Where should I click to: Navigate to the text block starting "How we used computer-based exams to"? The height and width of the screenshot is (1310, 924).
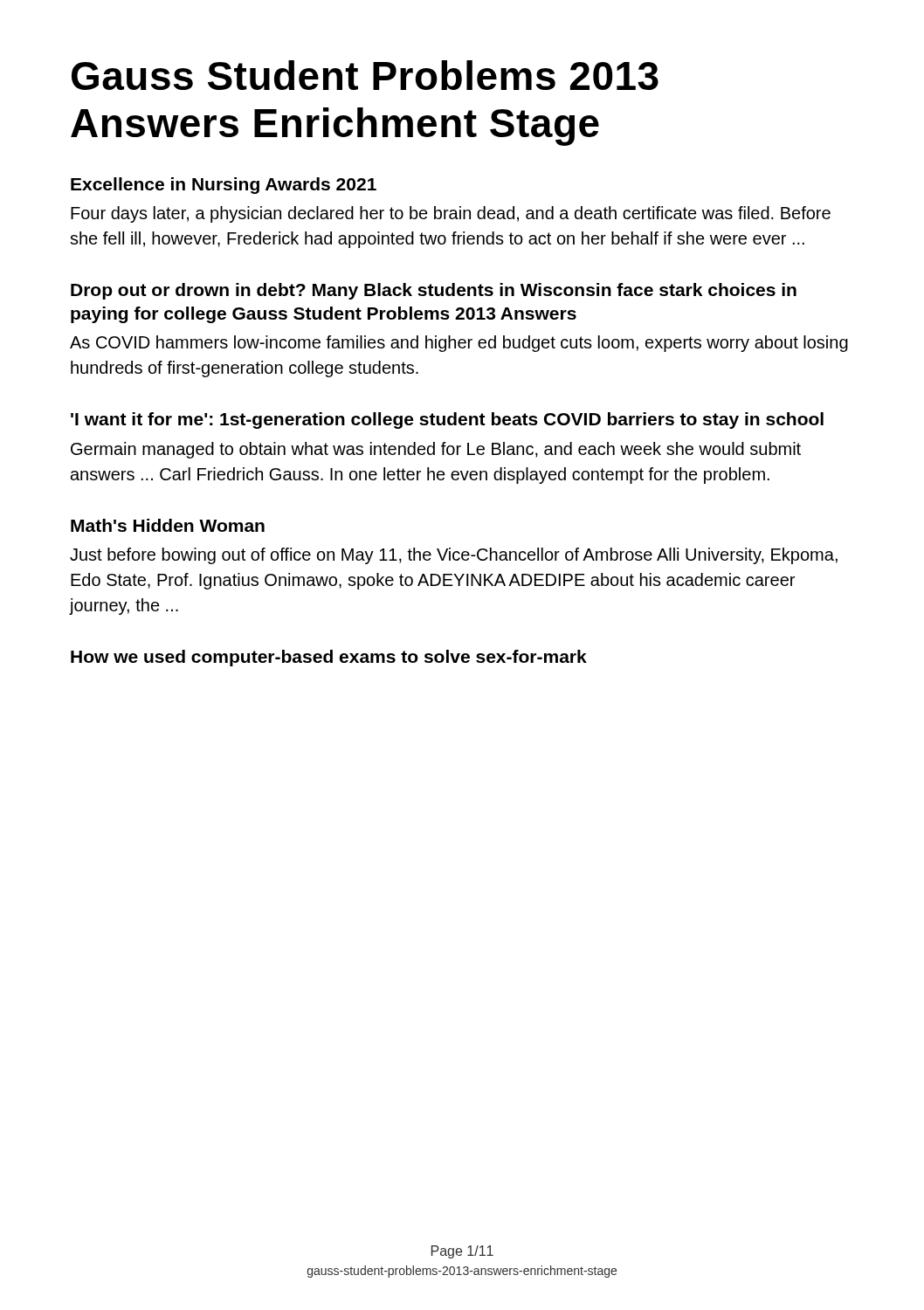[x=462, y=656]
